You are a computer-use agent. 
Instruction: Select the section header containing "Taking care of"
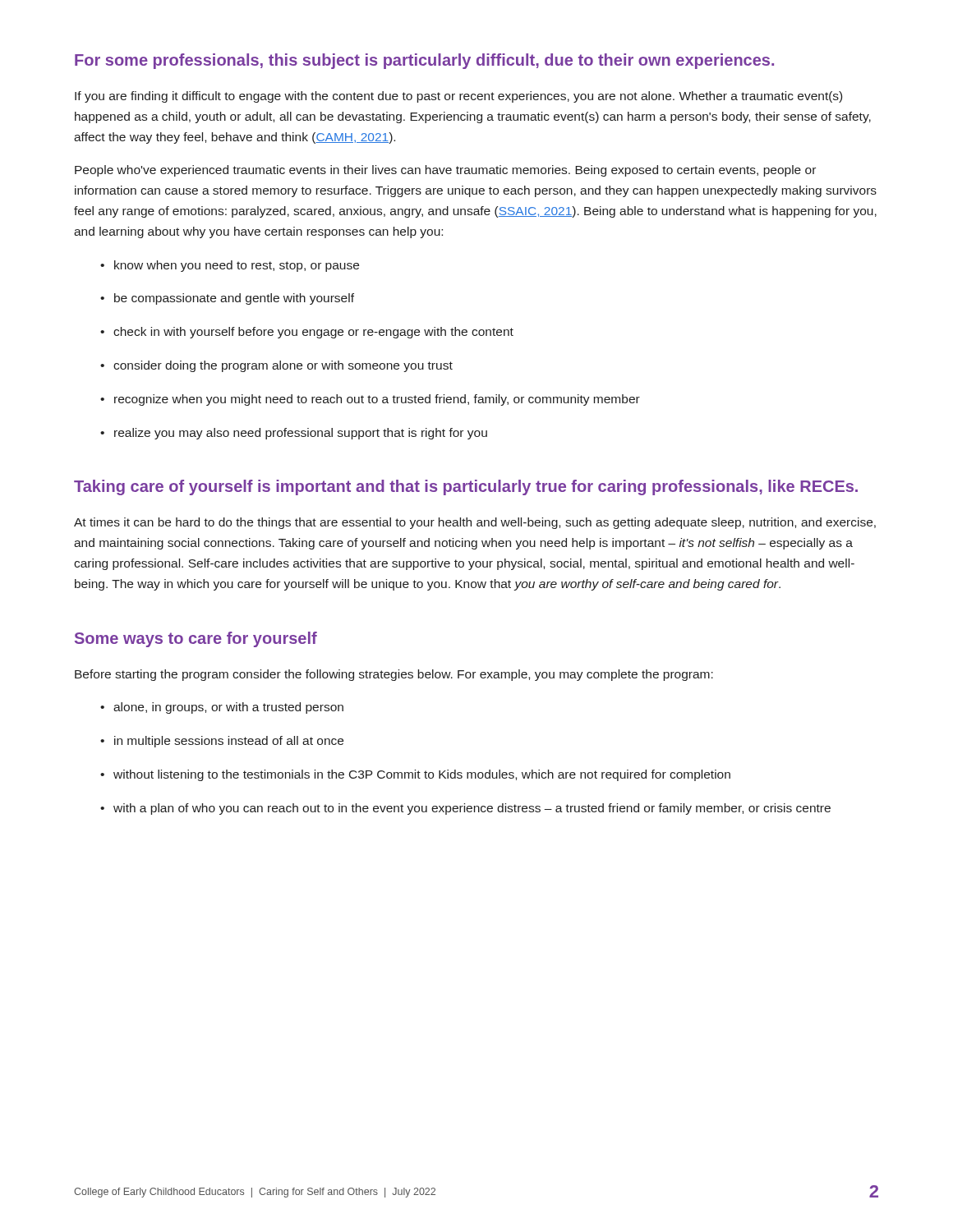click(x=476, y=487)
